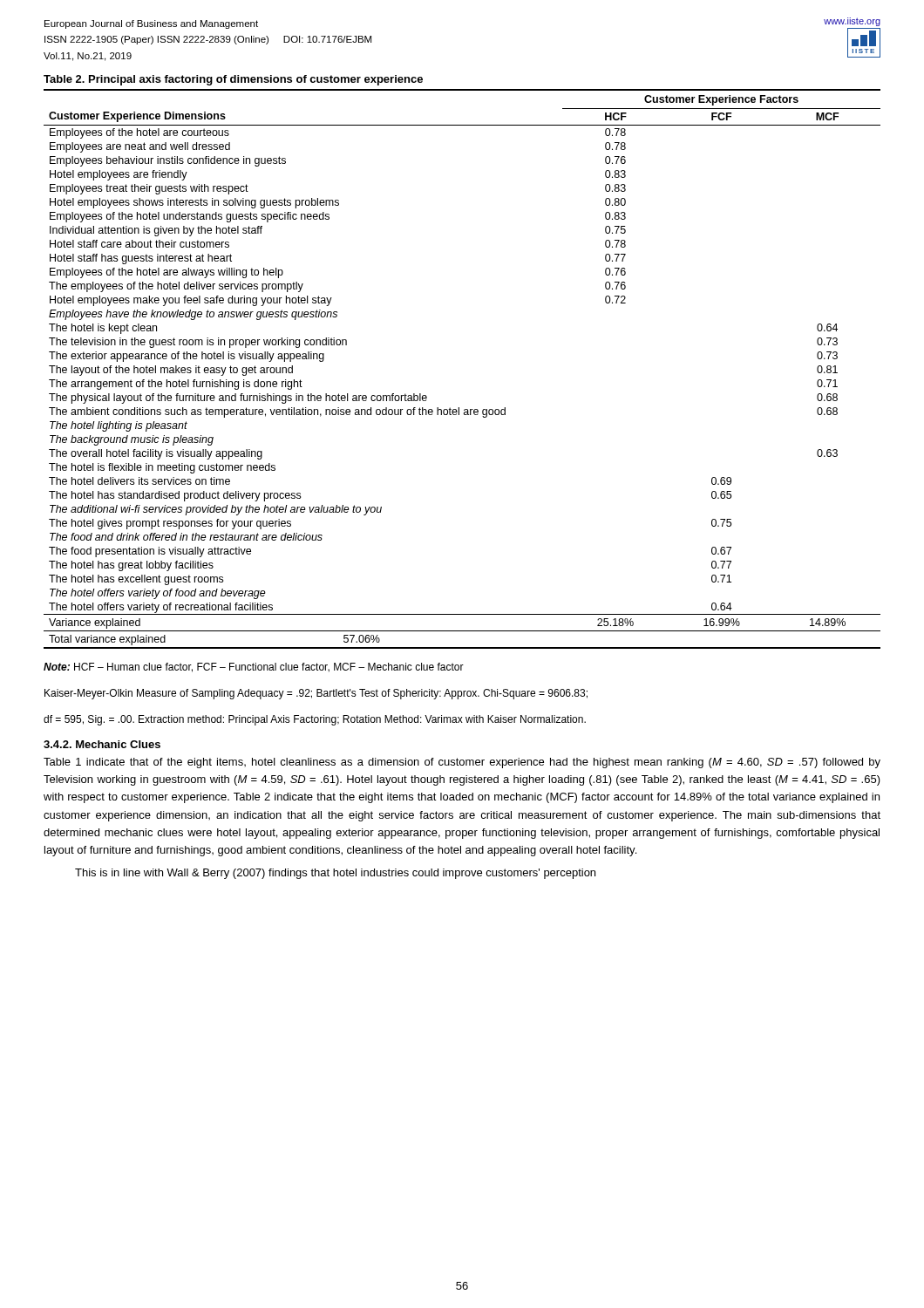924x1308 pixels.
Task: Select the section header containing "3.4.2. Mechanic Clues"
Action: [x=102, y=744]
